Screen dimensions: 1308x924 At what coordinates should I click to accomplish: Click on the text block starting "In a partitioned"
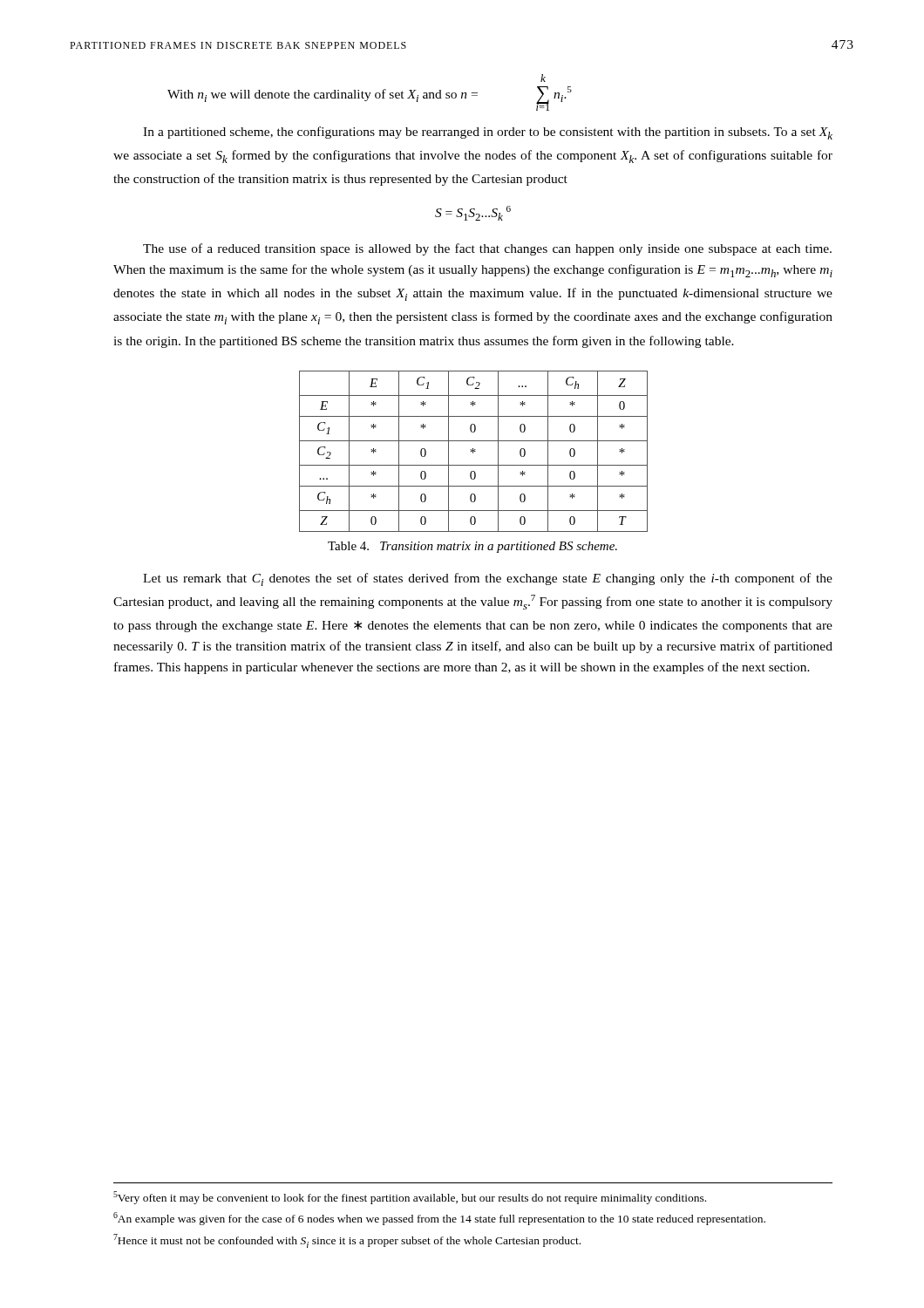473,155
